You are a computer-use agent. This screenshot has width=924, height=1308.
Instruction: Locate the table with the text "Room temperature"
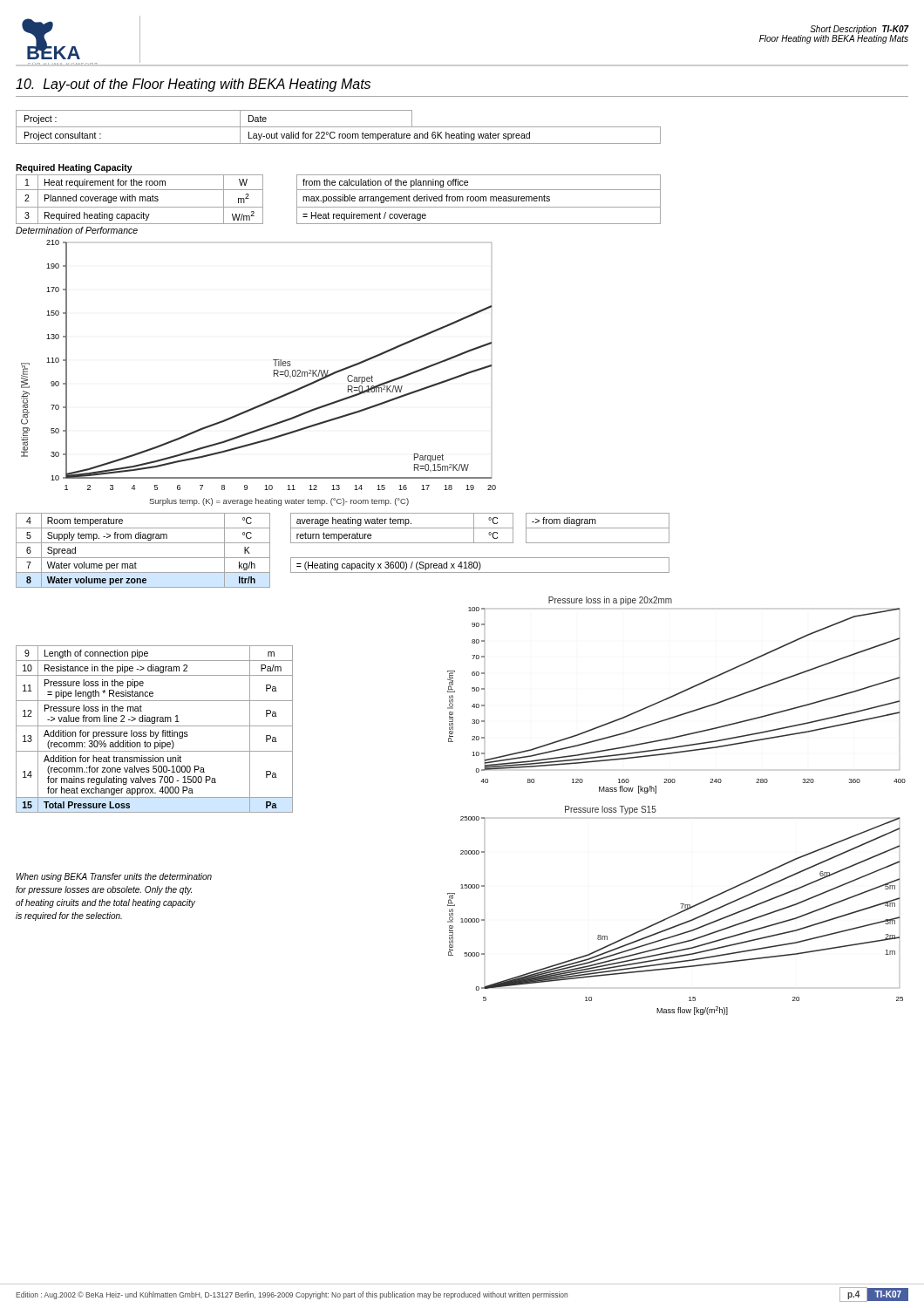click(x=343, y=550)
